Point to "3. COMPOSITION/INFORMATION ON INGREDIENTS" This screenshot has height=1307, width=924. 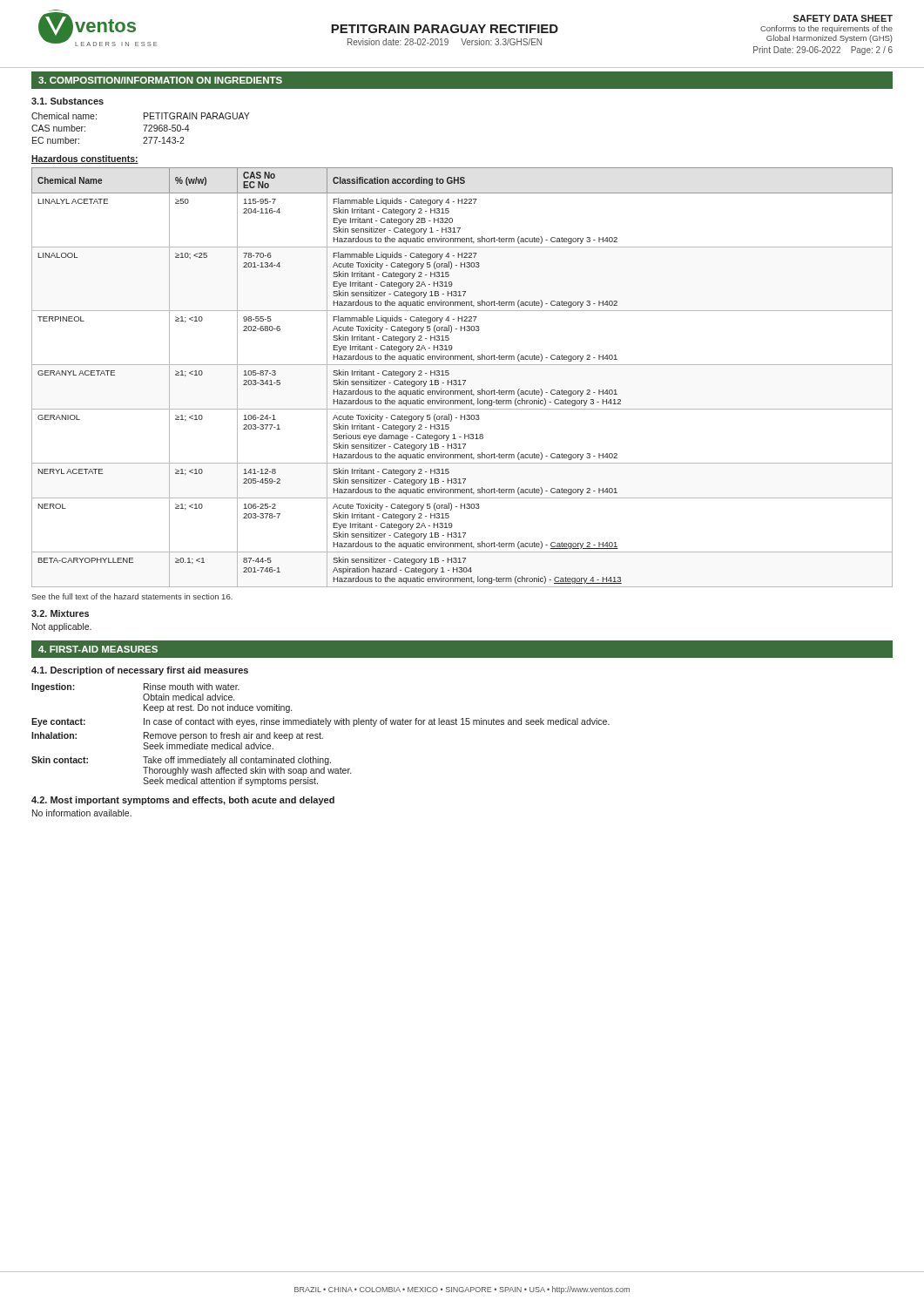pos(160,80)
